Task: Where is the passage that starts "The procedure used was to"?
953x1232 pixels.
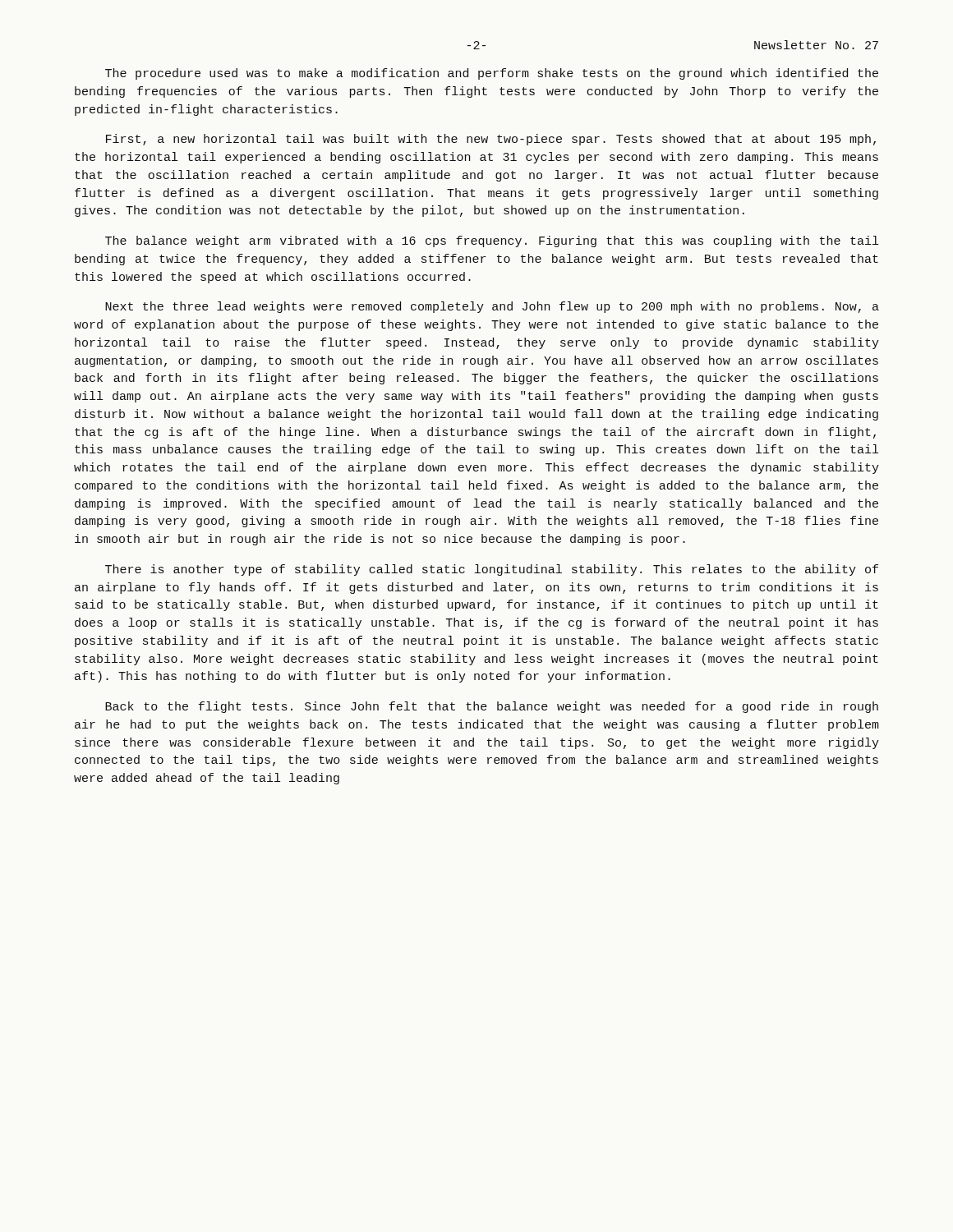Action: tap(476, 427)
